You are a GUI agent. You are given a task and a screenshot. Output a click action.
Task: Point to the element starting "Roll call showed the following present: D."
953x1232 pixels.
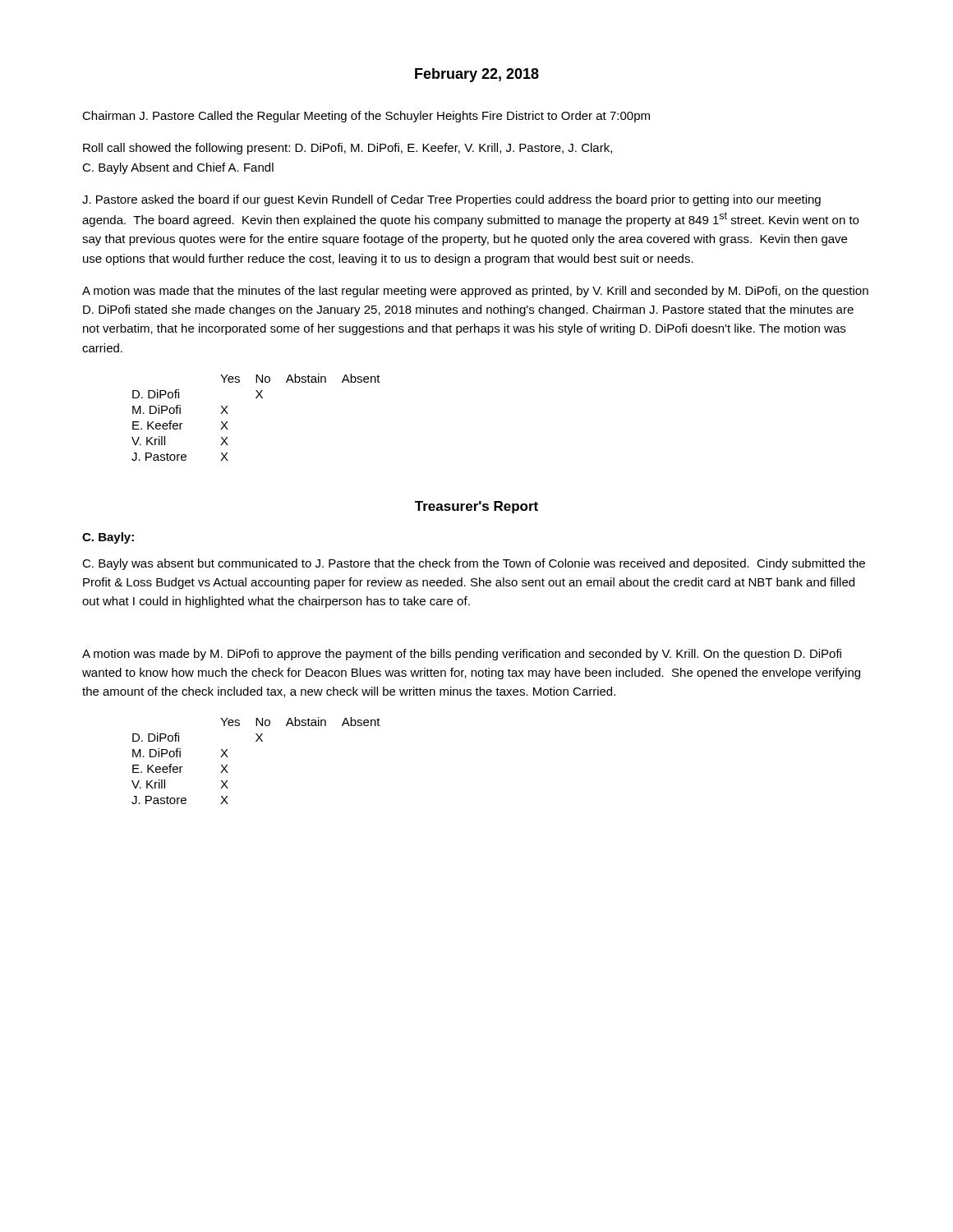tap(348, 157)
